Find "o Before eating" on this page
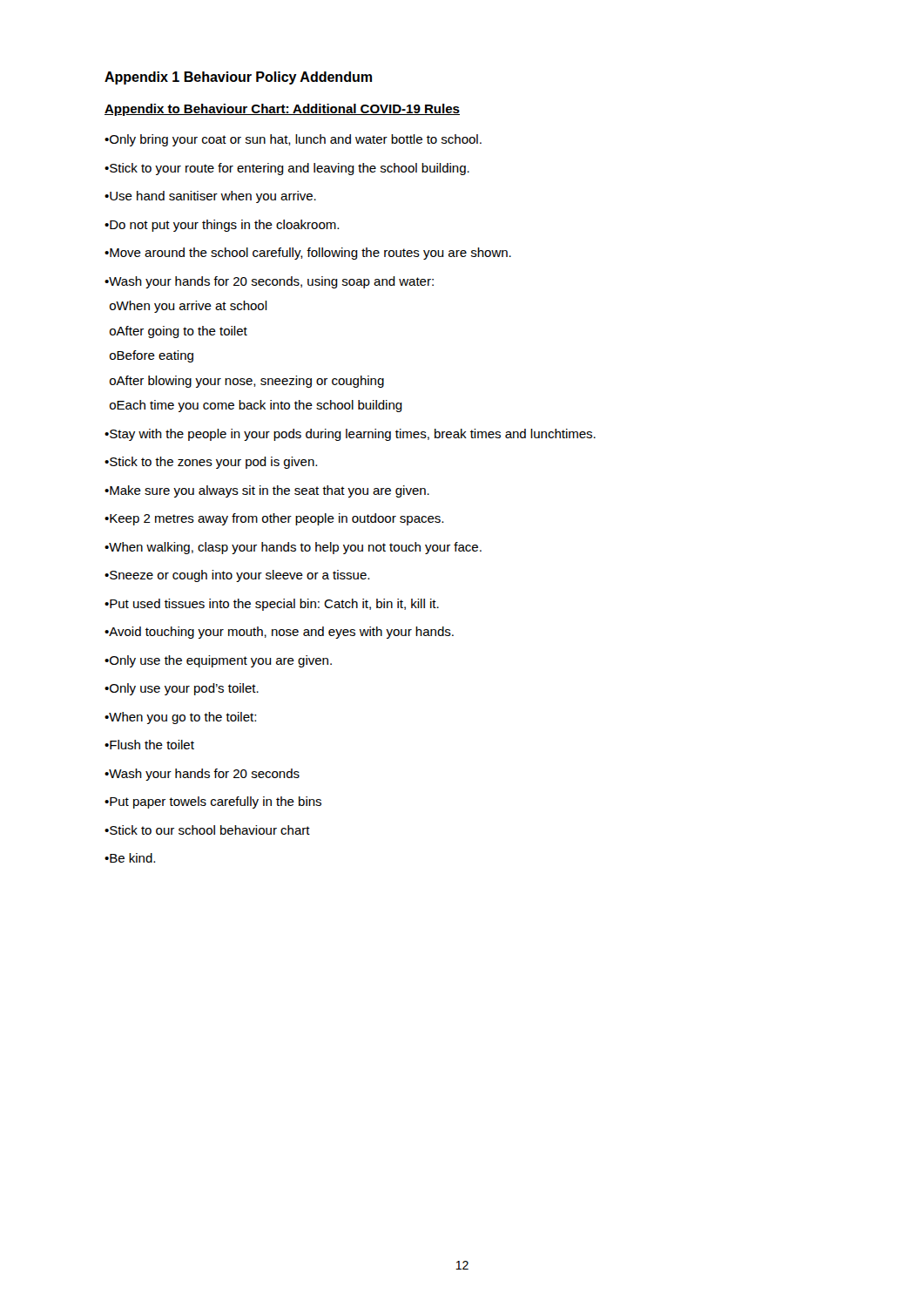924x1307 pixels. click(152, 356)
